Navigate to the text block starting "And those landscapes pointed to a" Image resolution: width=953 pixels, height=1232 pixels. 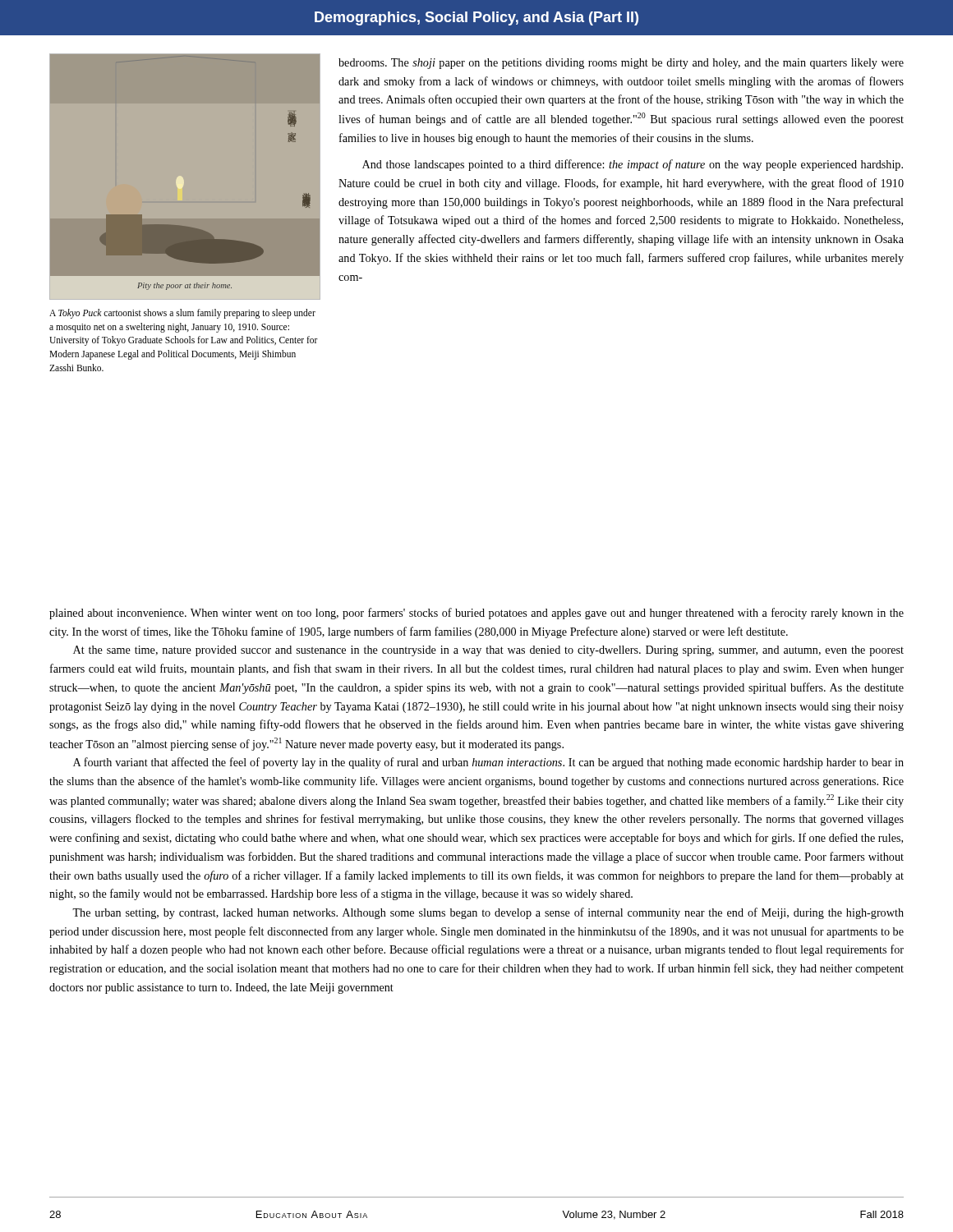(621, 221)
